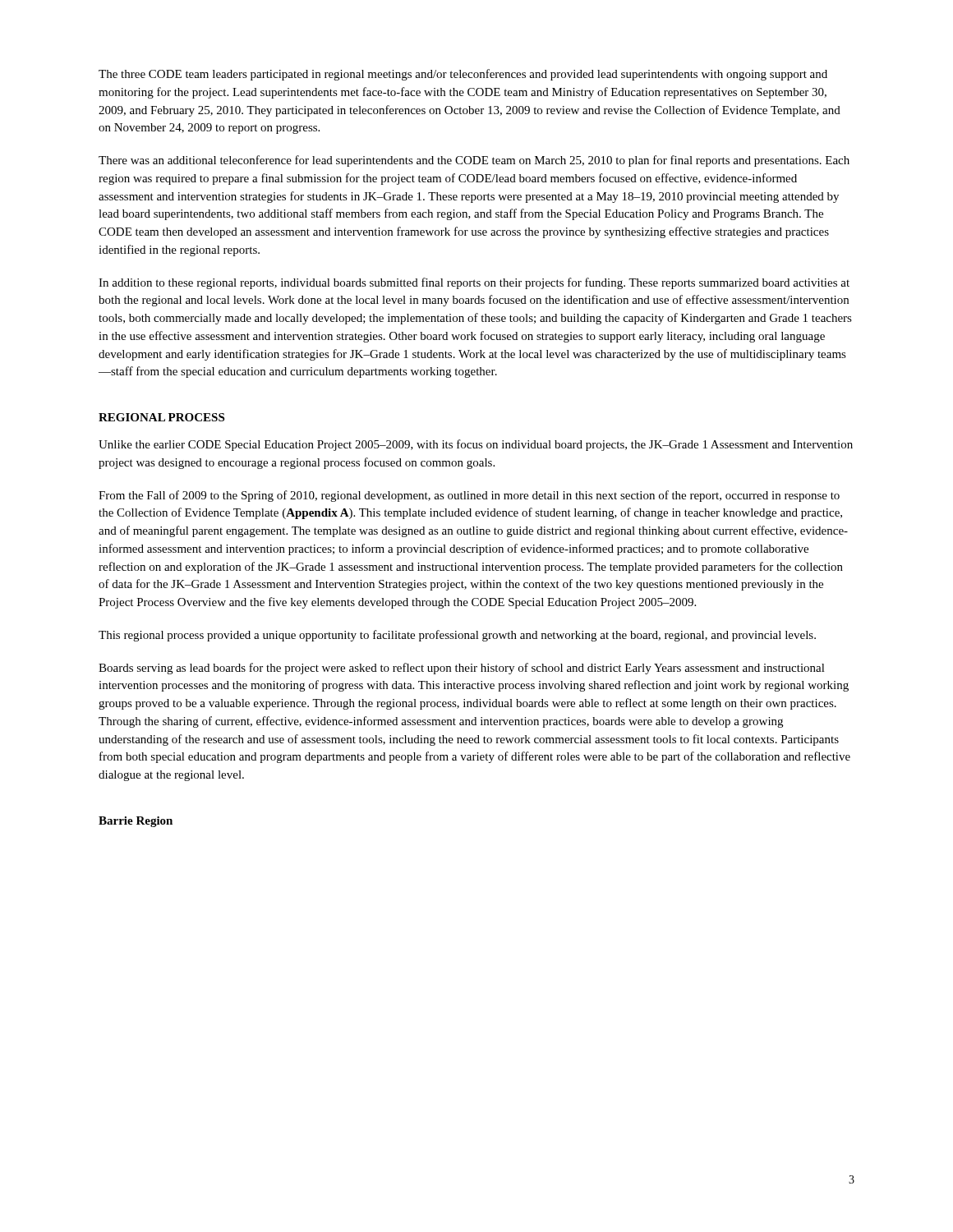
Task: Click on the element starting "Barrie Region"
Action: 136,820
